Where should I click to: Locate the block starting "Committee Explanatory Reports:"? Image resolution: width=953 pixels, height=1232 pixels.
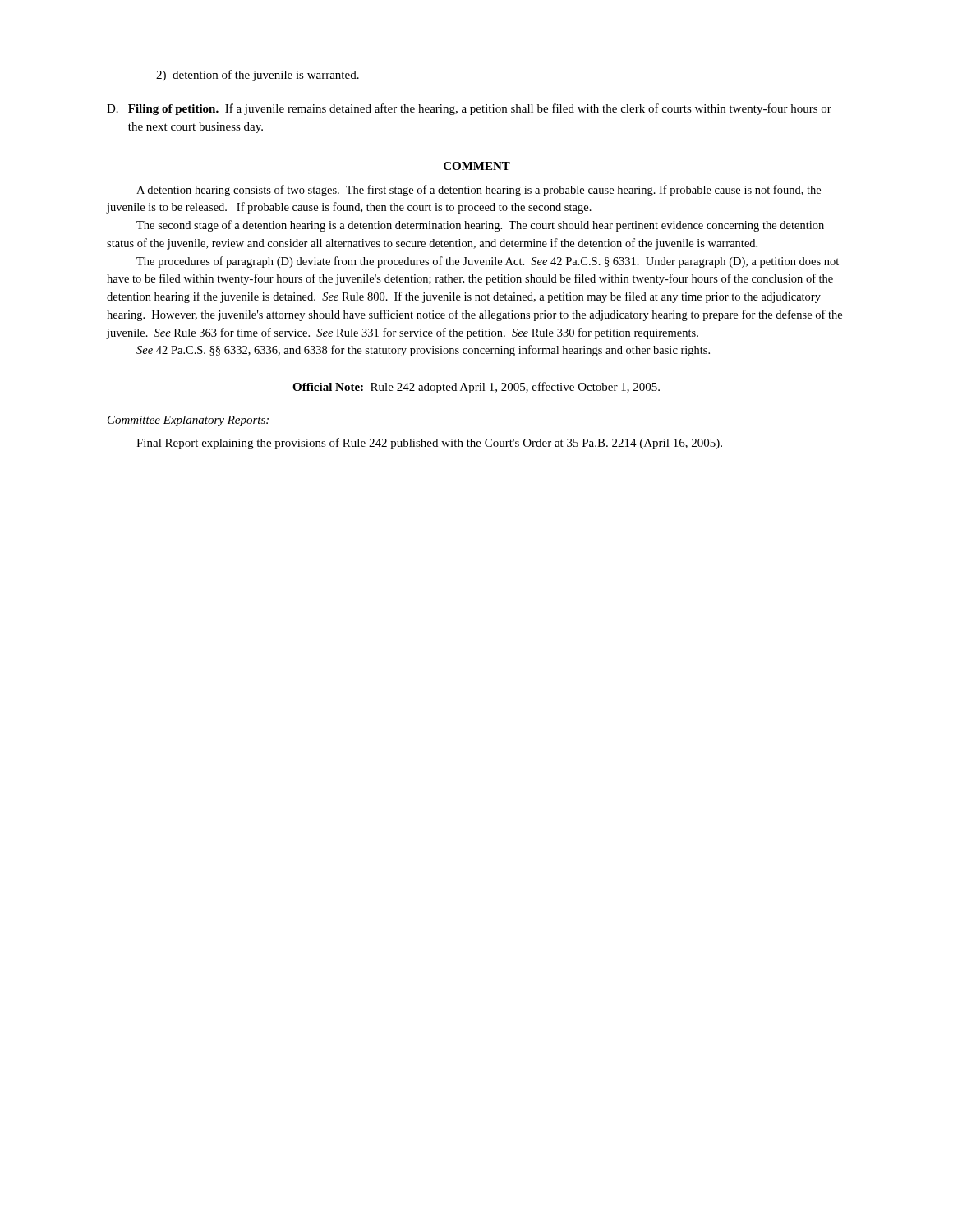coord(188,419)
